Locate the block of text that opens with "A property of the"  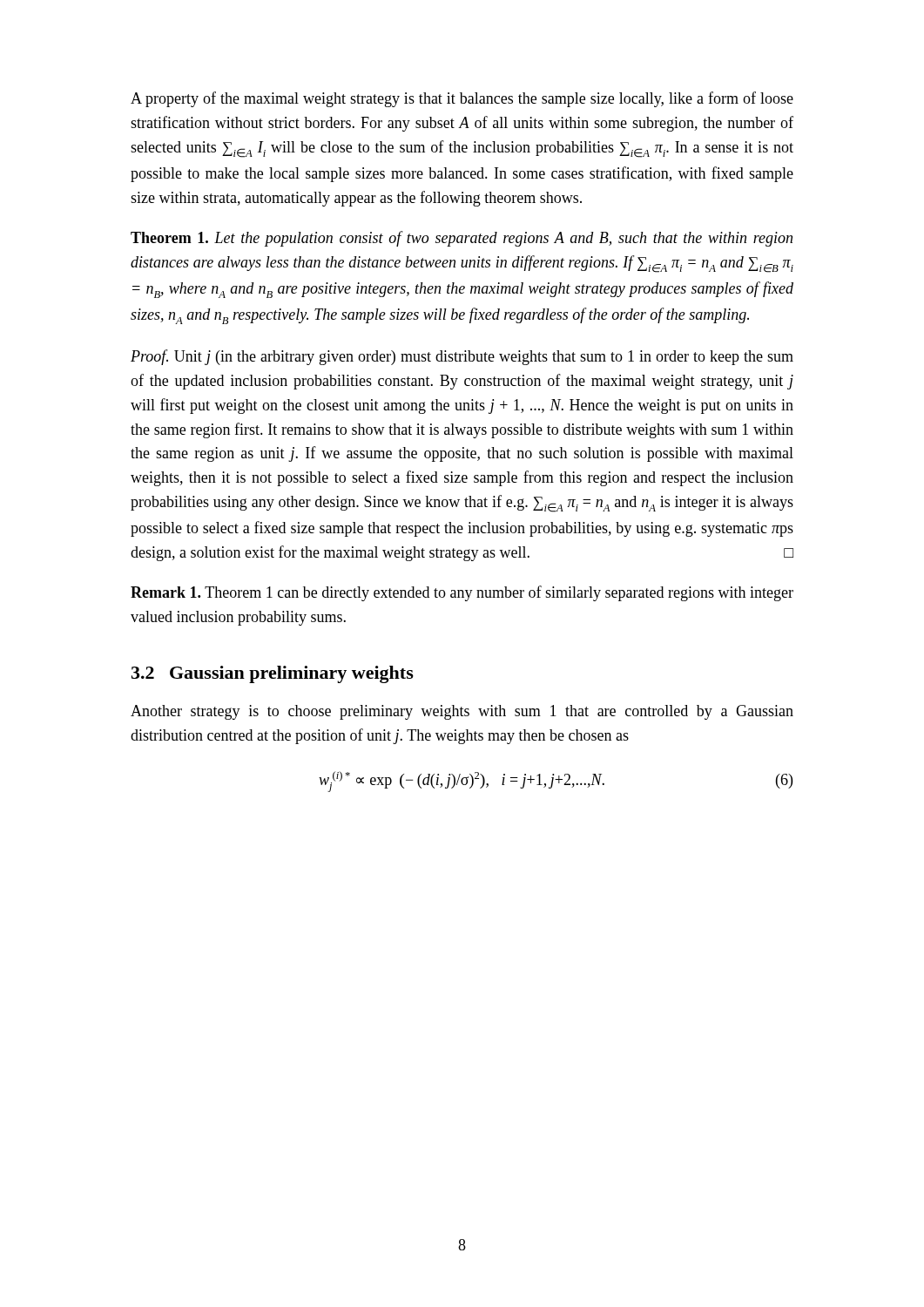click(x=462, y=149)
